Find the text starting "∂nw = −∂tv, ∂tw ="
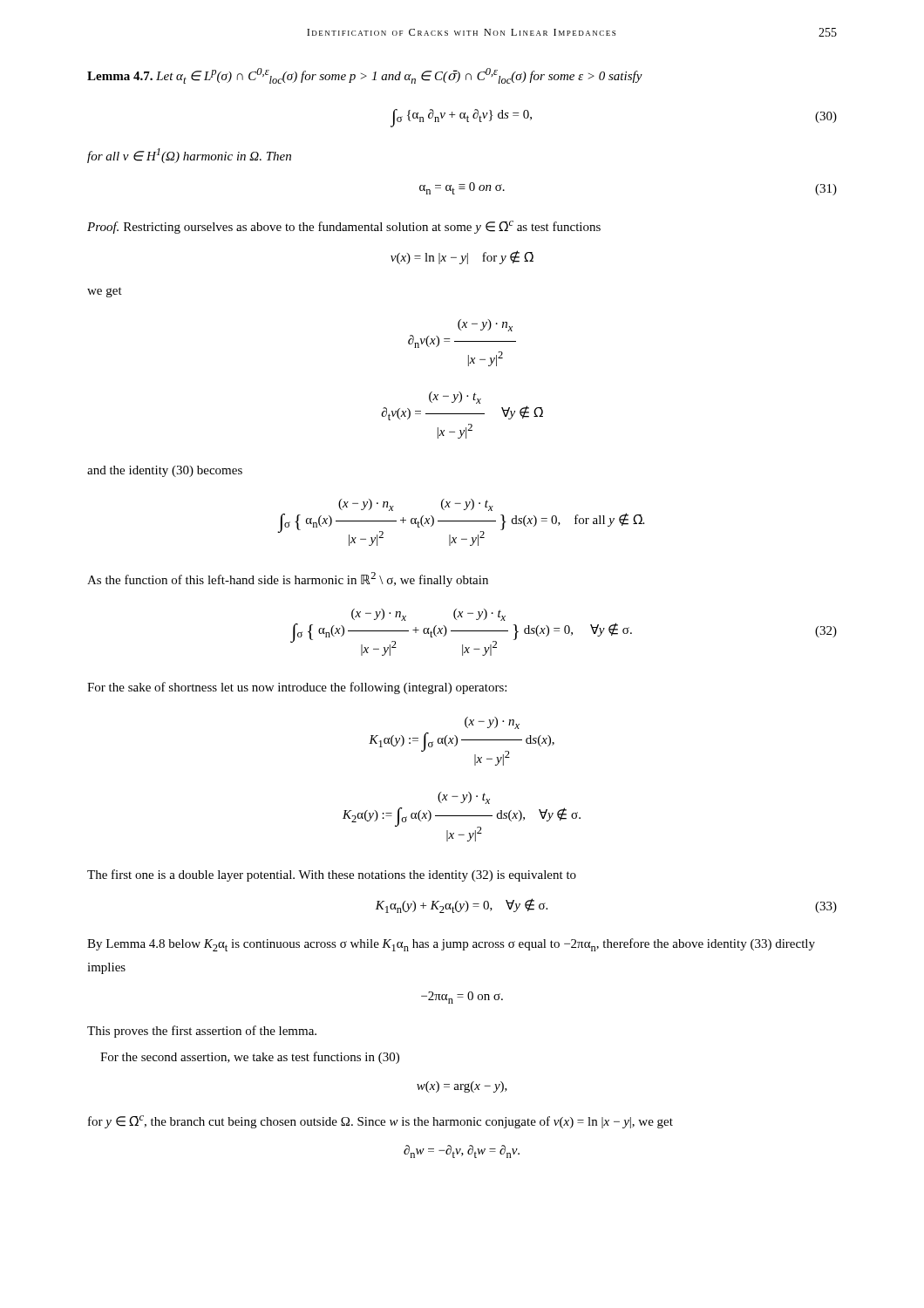This screenshot has width=924, height=1308. coord(462,1152)
